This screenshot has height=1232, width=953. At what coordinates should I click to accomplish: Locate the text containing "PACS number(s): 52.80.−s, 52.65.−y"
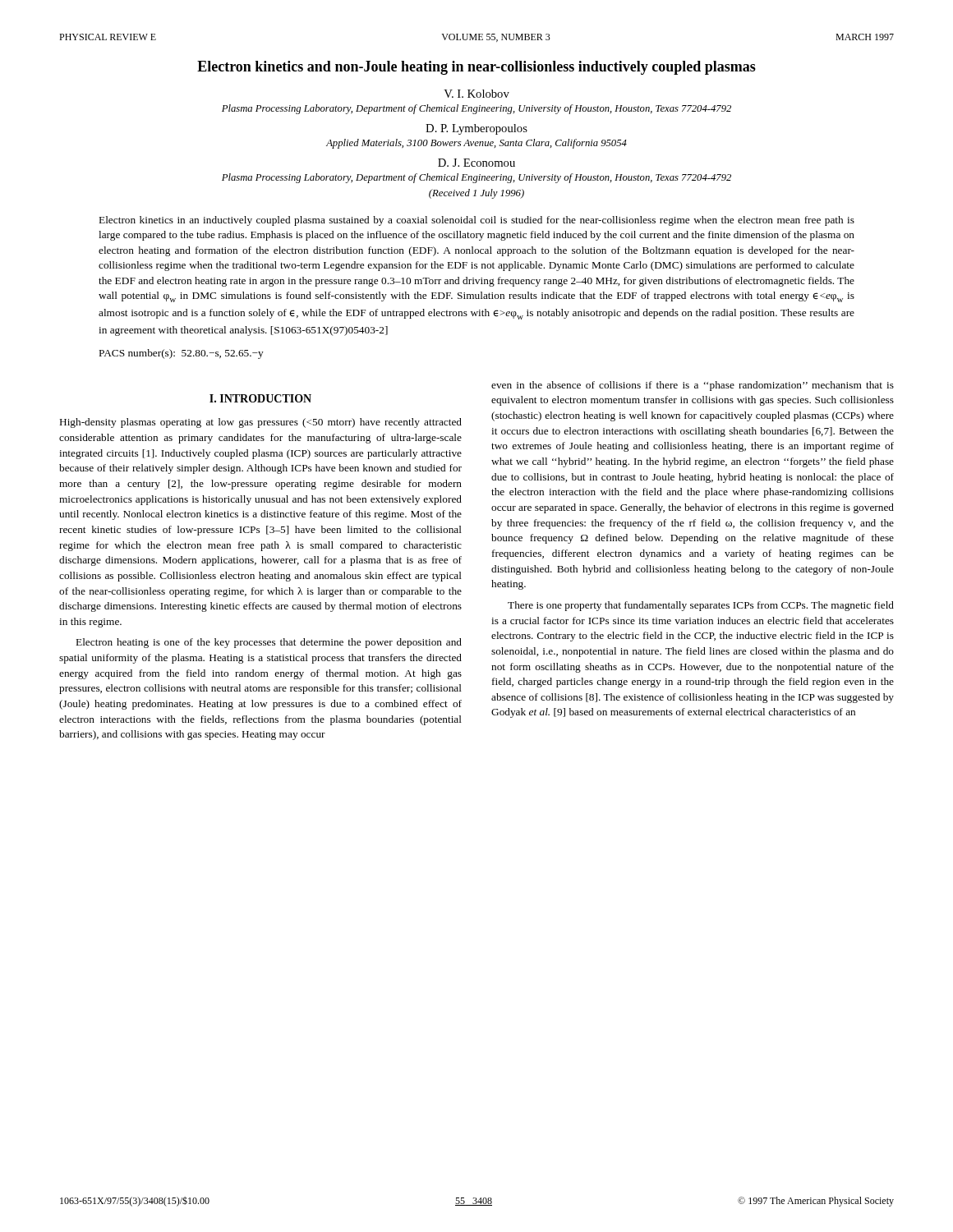[181, 353]
